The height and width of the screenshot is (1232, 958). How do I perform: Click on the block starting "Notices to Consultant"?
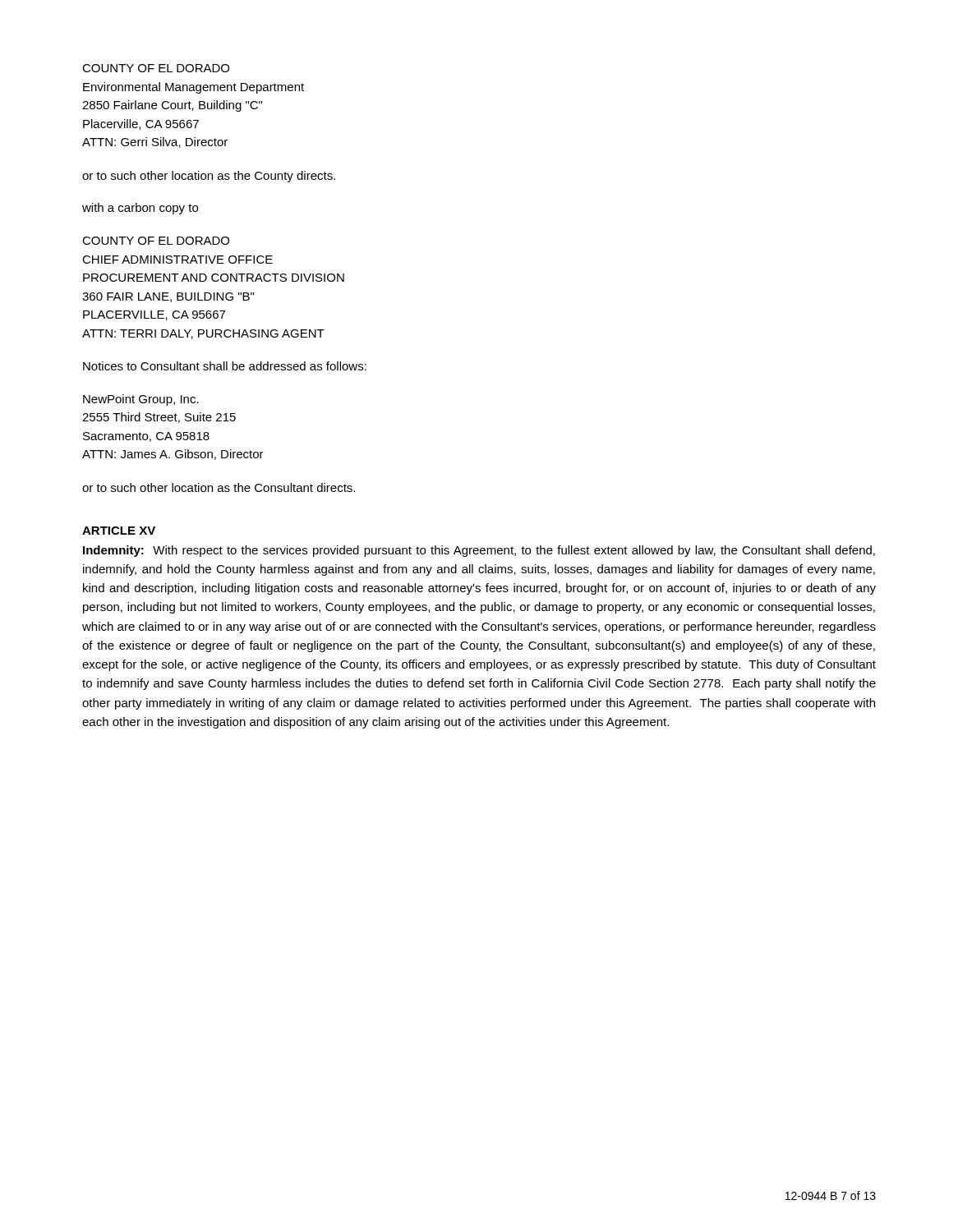coord(225,366)
